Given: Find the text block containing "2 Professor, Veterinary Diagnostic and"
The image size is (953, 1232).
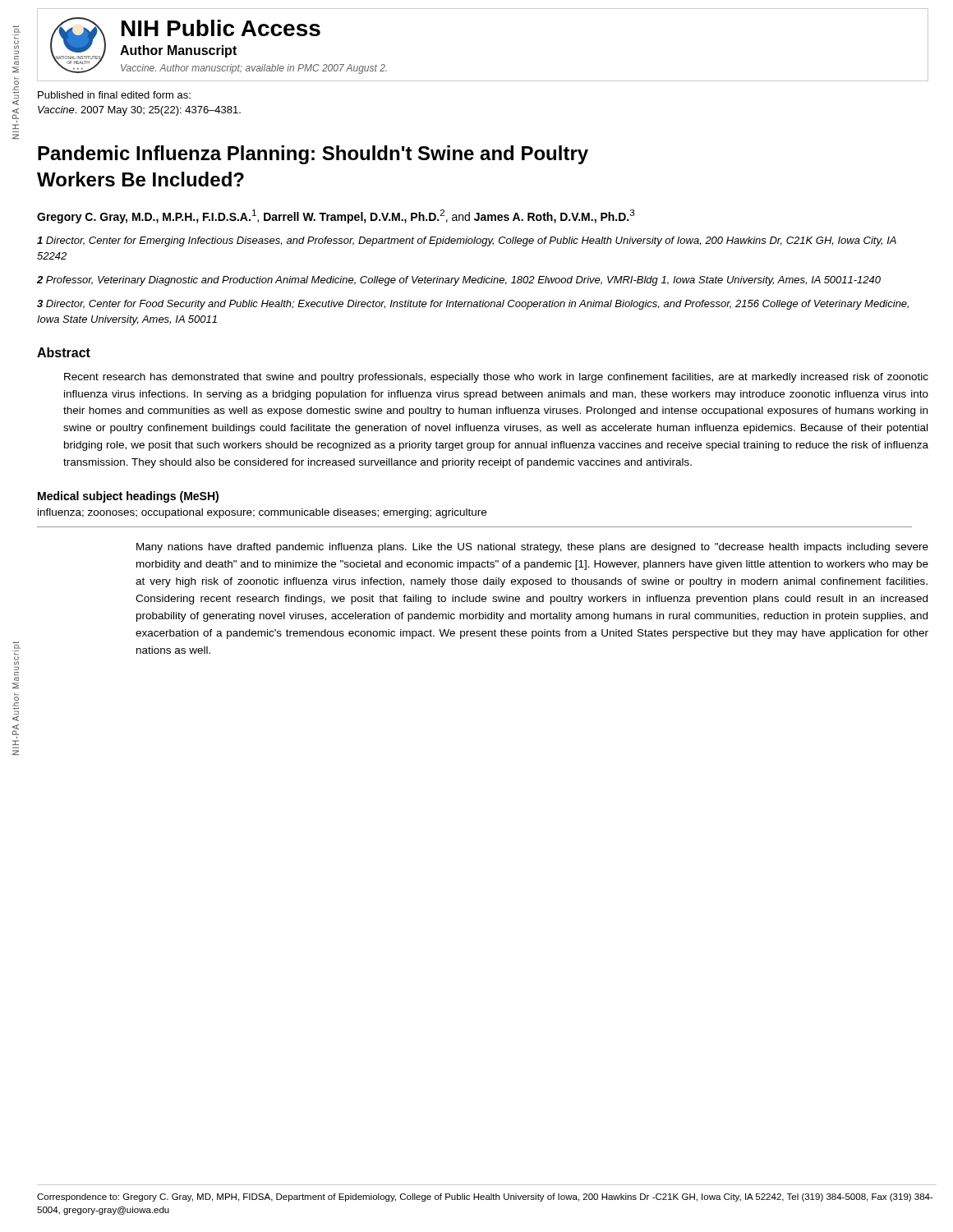Looking at the screenshot, I should pyautogui.click(x=459, y=280).
